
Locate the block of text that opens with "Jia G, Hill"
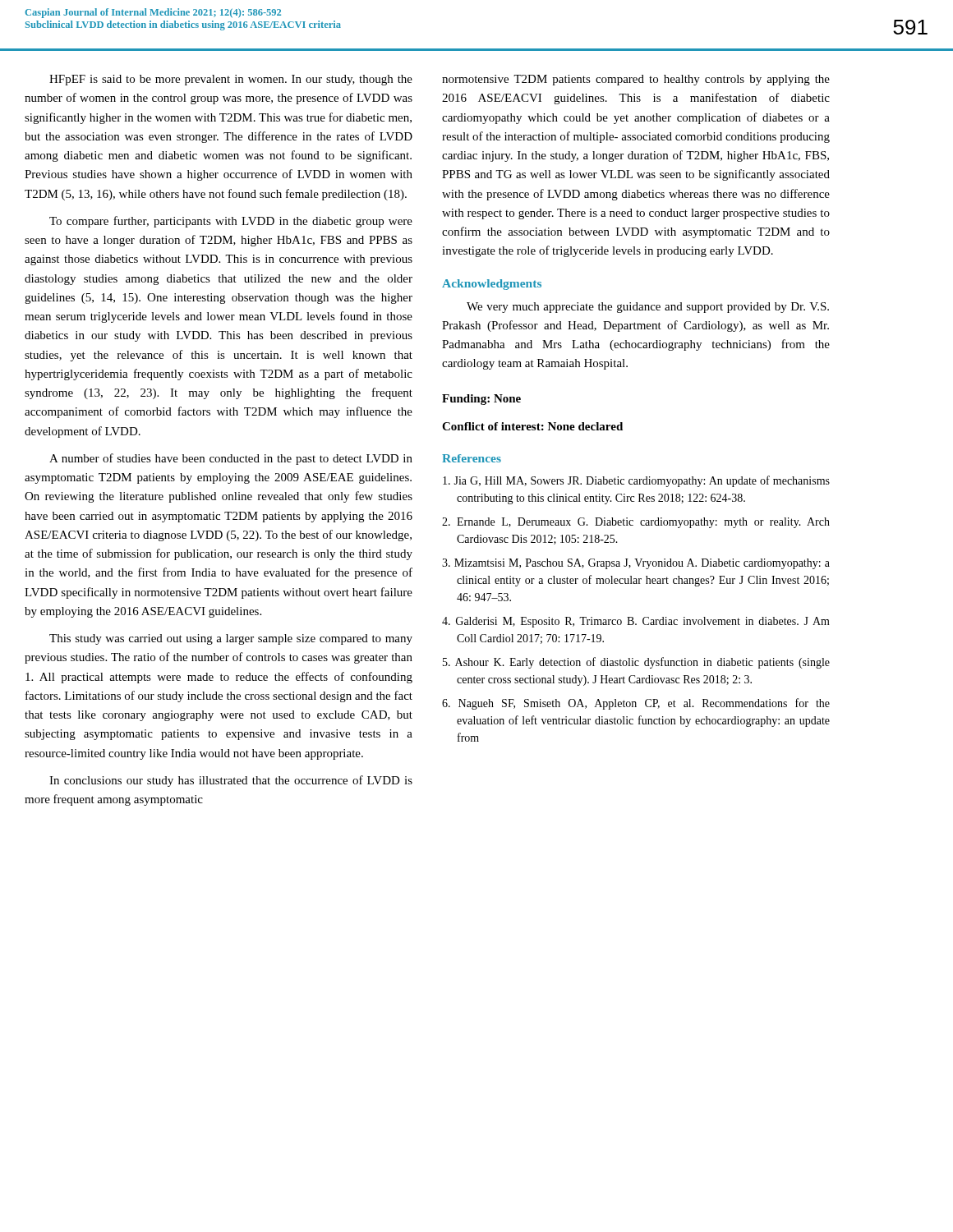636,489
